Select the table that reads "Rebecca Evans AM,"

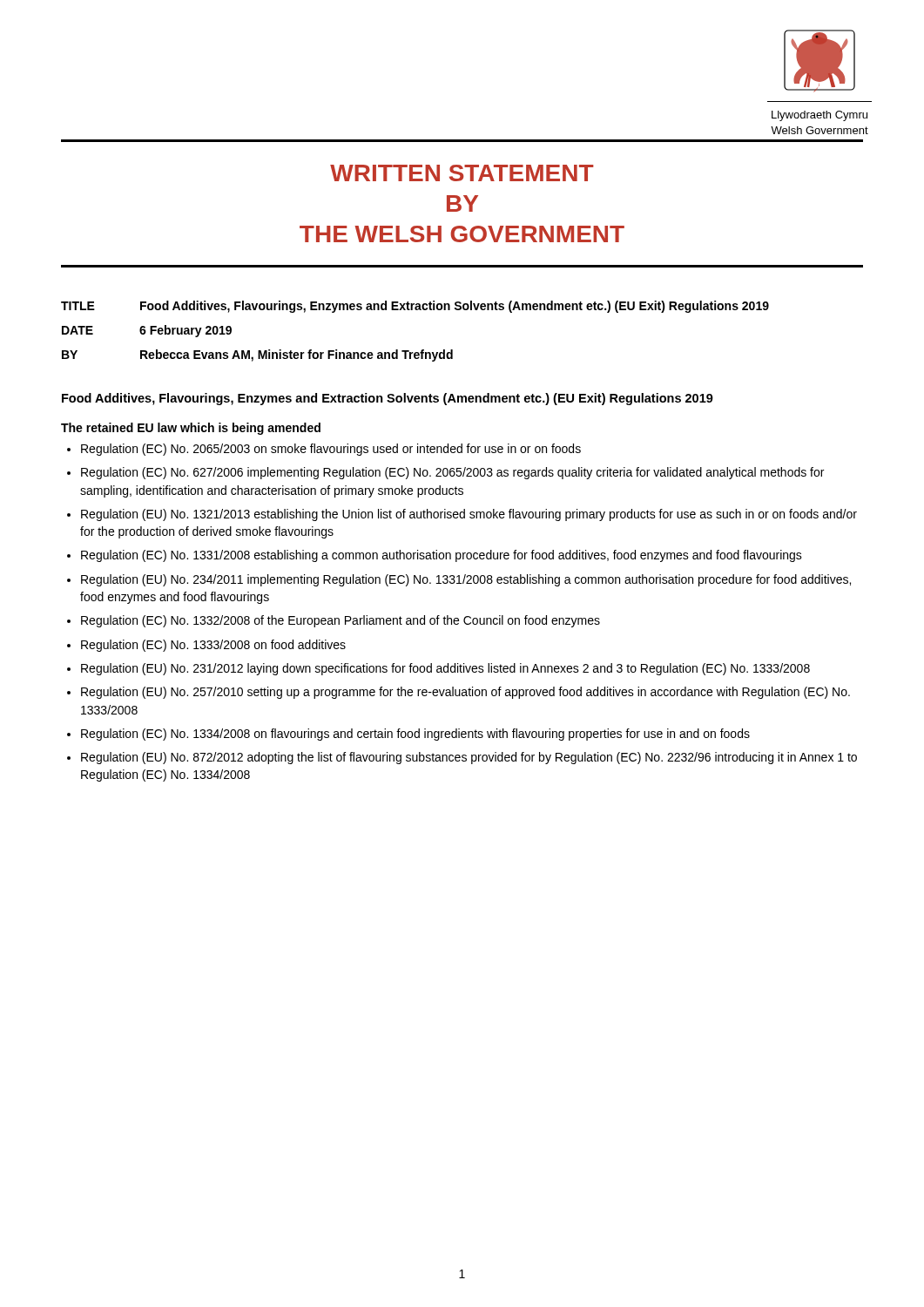[x=462, y=330]
